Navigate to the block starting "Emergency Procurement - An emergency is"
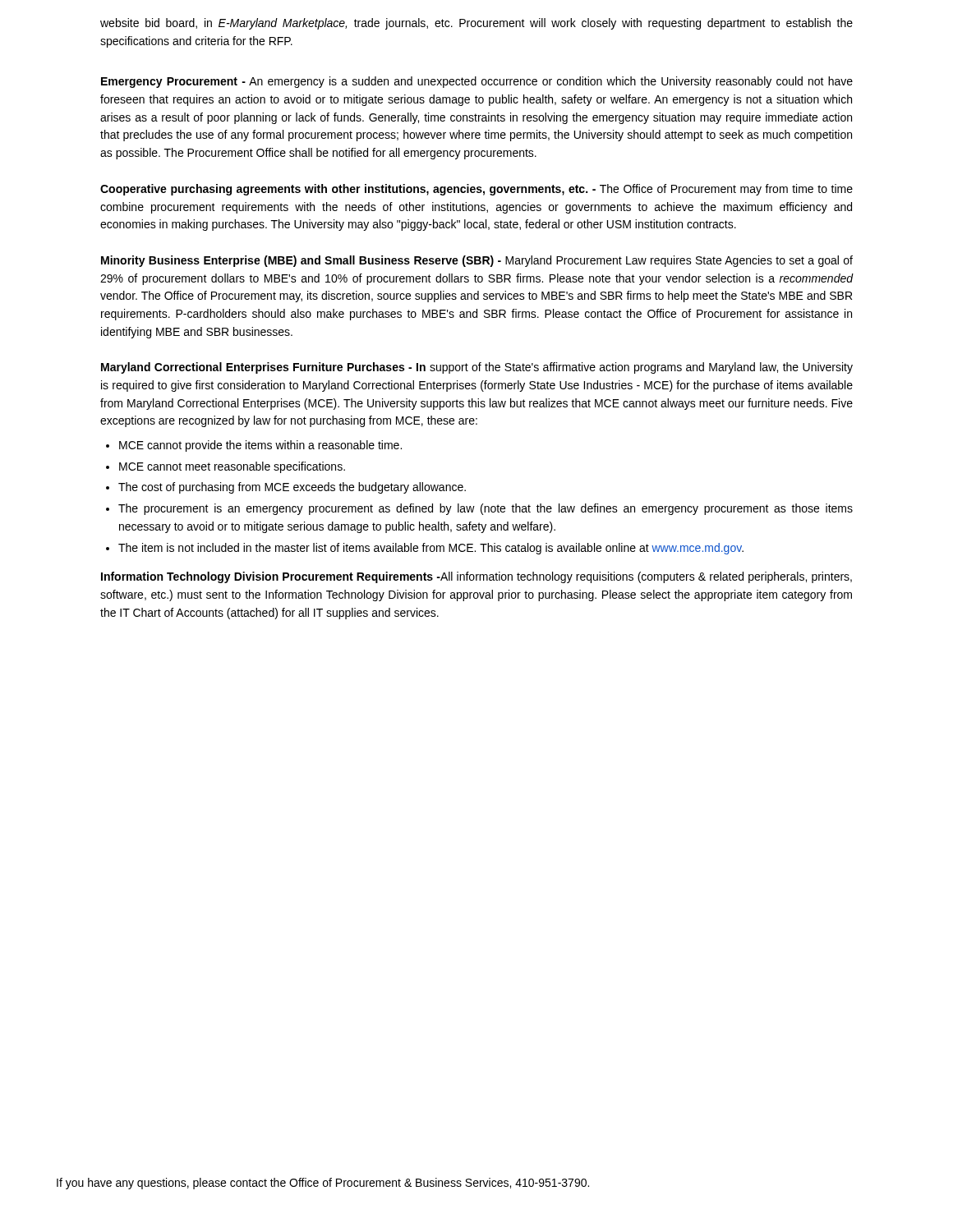Viewport: 953px width, 1232px height. tap(476, 117)
